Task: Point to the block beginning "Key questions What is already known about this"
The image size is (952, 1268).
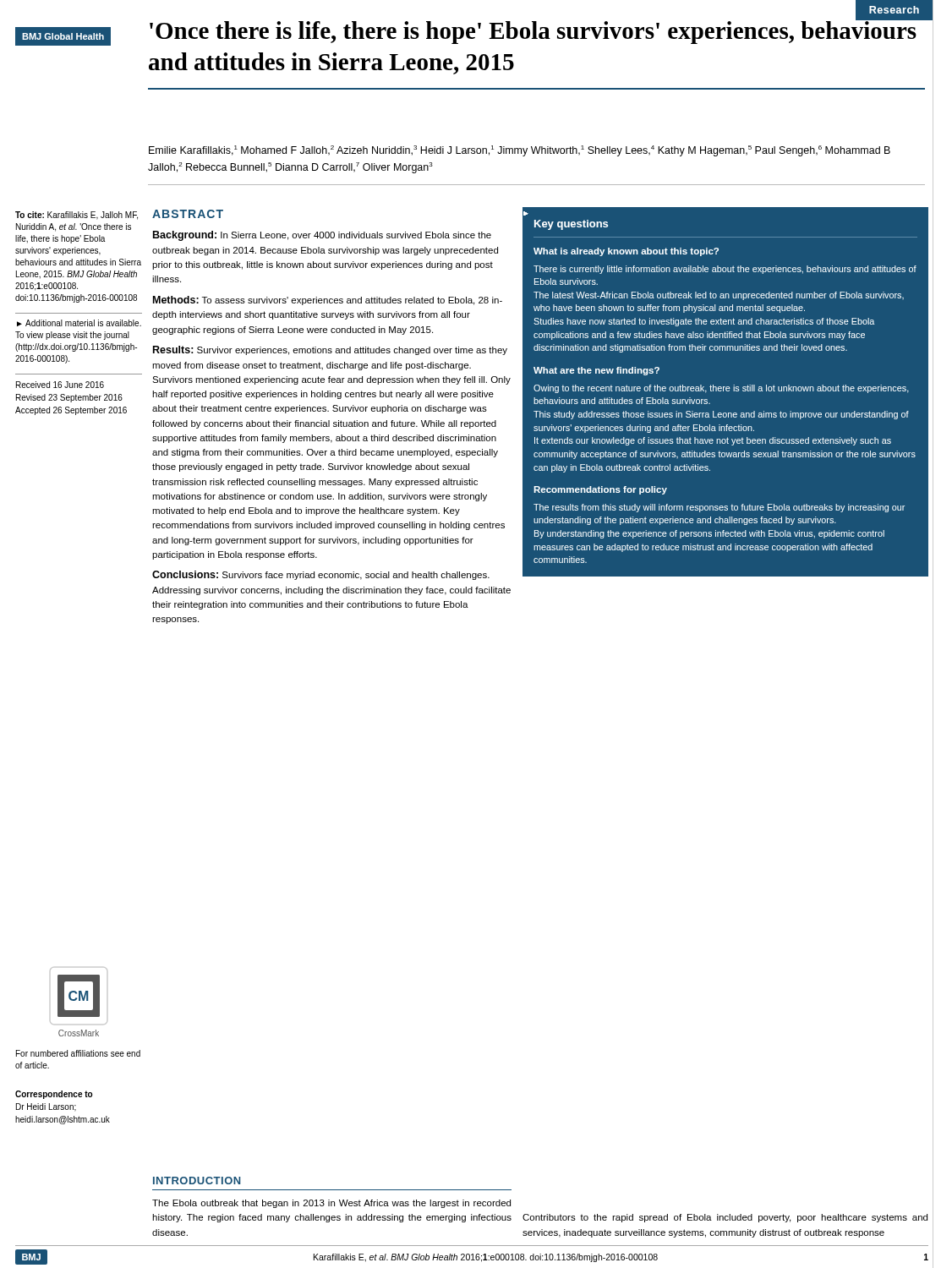Action: [725, 392]
